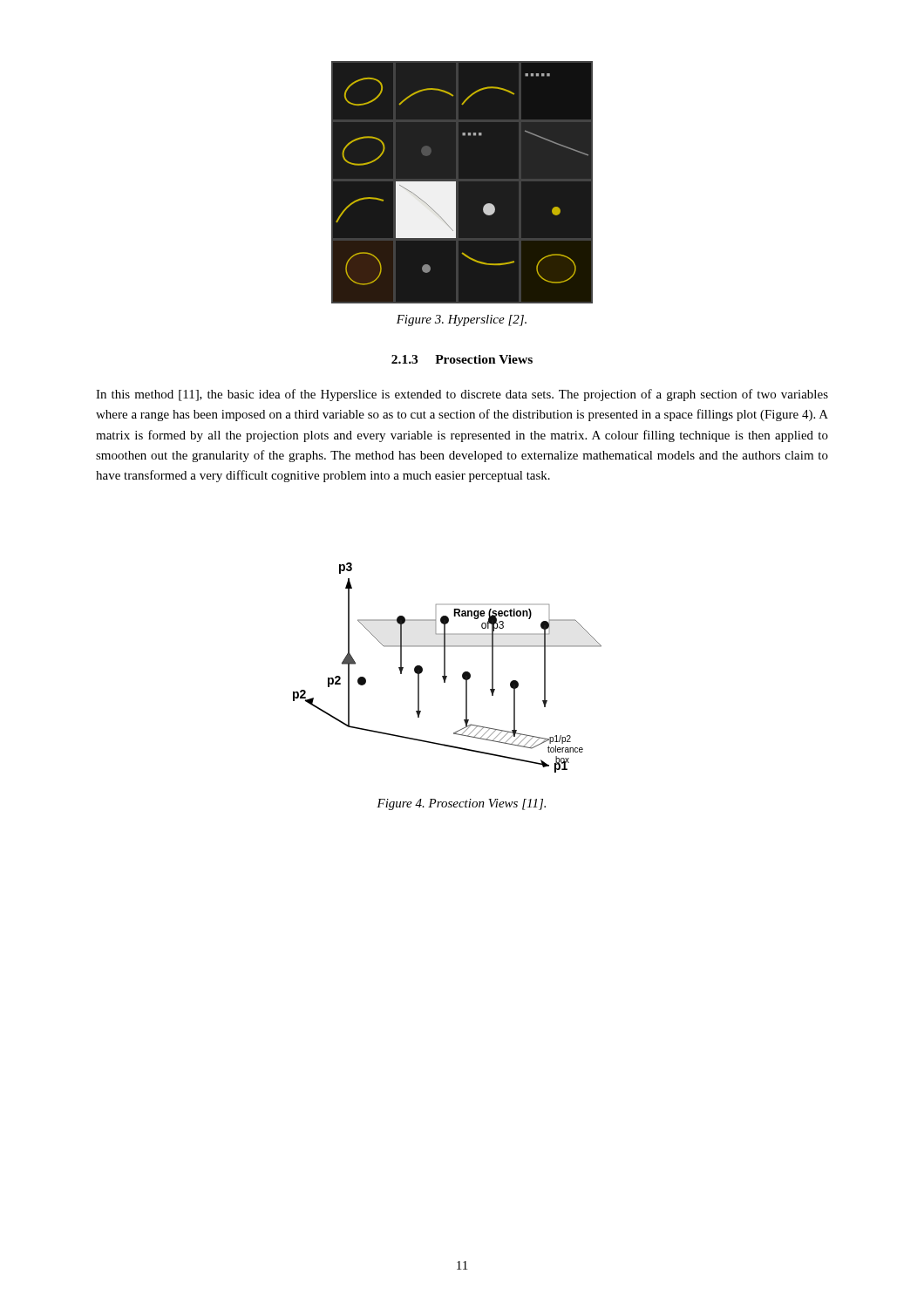Select the section header
This screenshot has width=924, height=1308.
coord(462,359)
